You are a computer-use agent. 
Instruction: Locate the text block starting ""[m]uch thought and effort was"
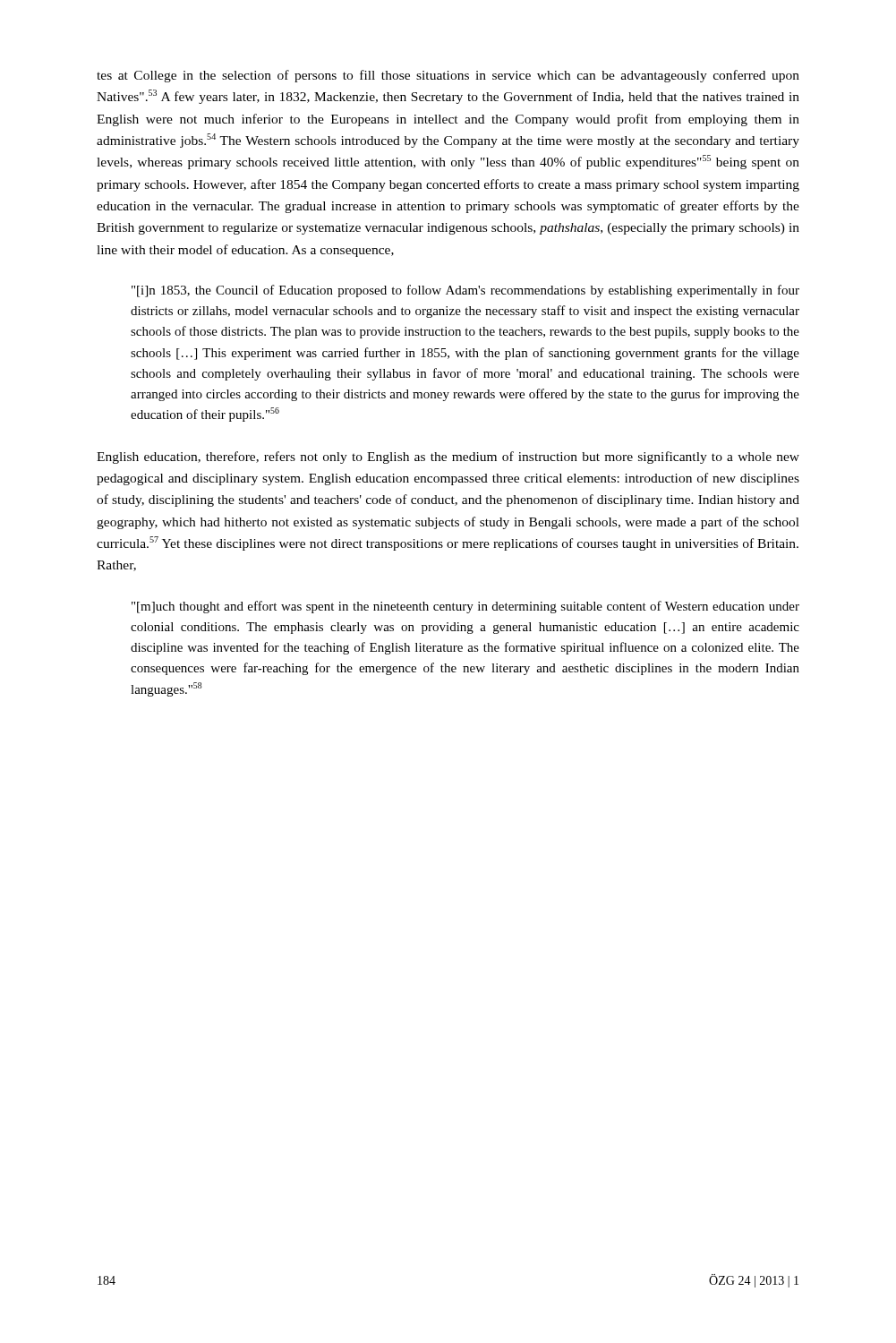(x=465, y=647)
